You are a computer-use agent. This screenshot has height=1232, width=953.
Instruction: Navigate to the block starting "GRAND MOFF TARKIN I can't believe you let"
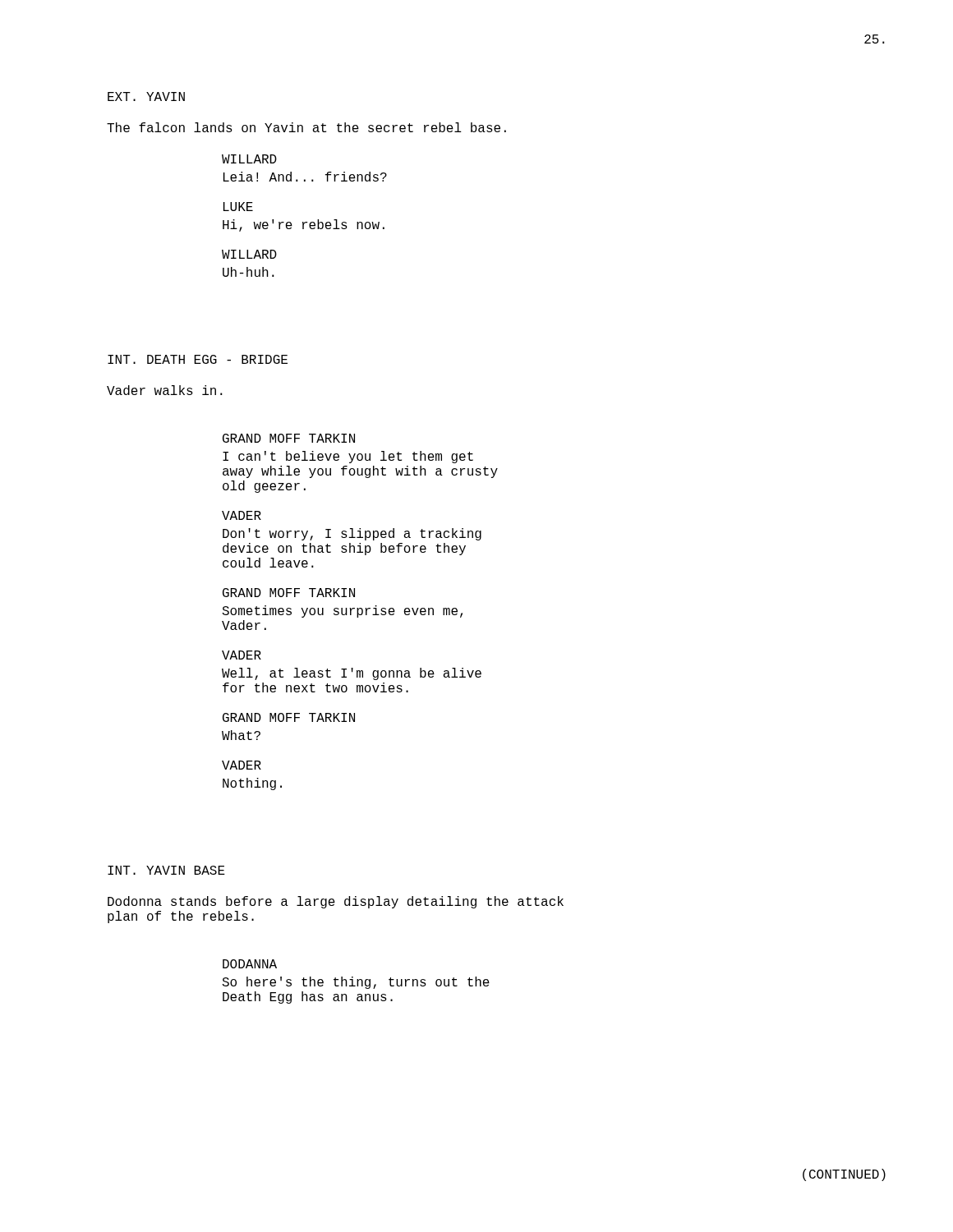[289, 438]
